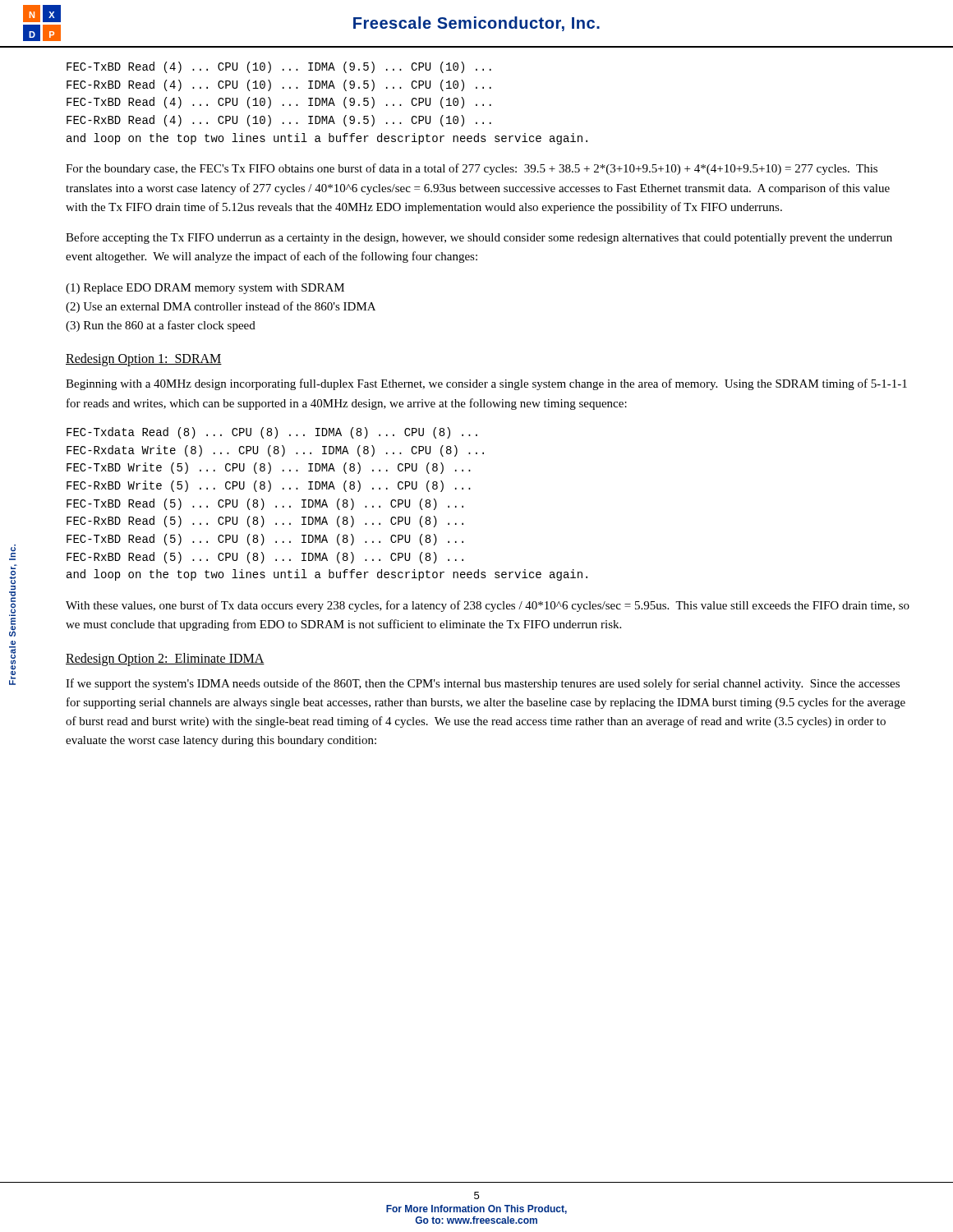Click on the list item that says "(3) Run the 860"
The height and width of the screenshot is (1232, 953).
161,325
